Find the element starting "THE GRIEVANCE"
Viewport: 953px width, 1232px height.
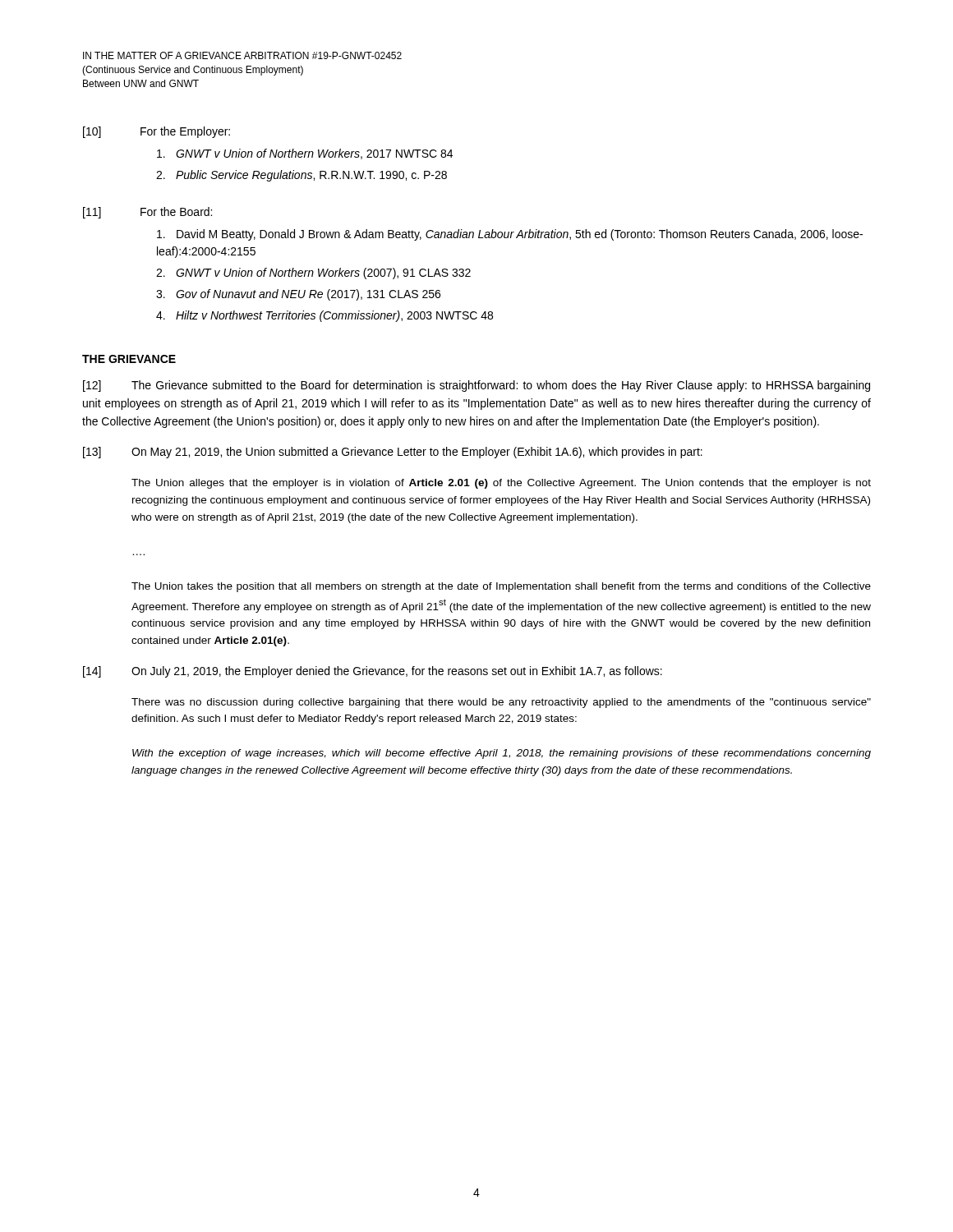click(129, 359)
